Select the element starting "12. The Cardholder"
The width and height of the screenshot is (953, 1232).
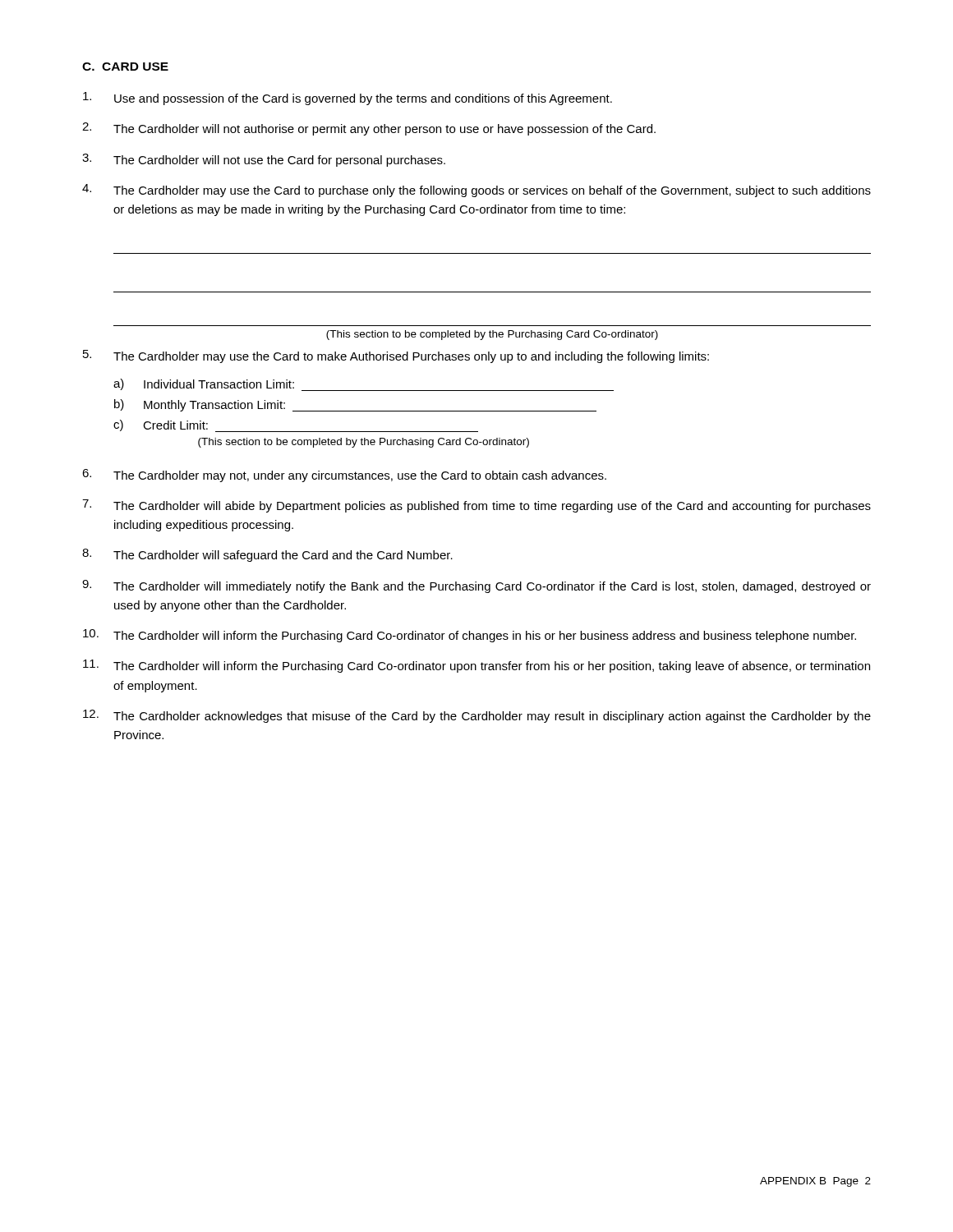476,725
